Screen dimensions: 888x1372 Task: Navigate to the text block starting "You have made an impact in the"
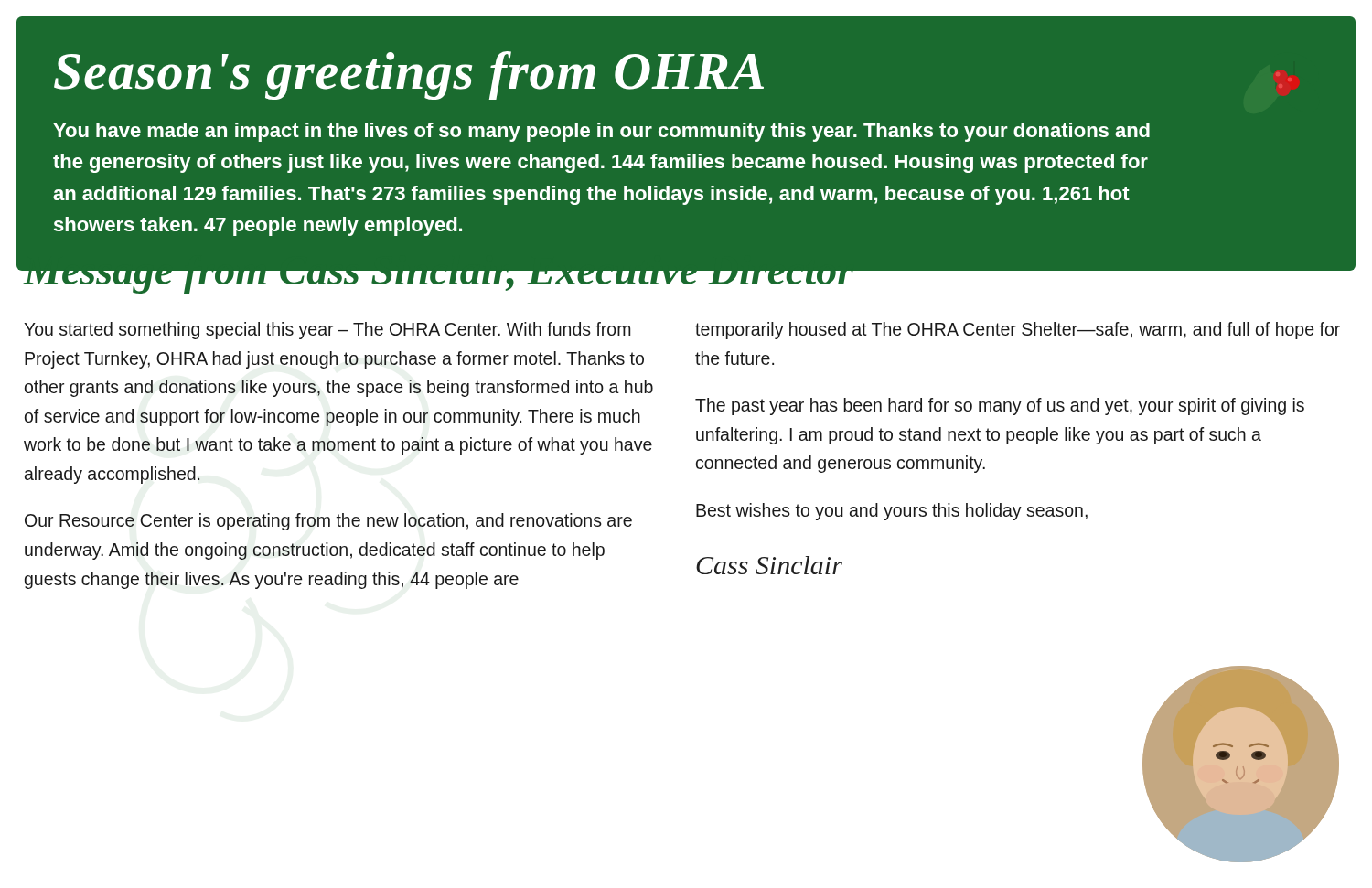point(602,178)
